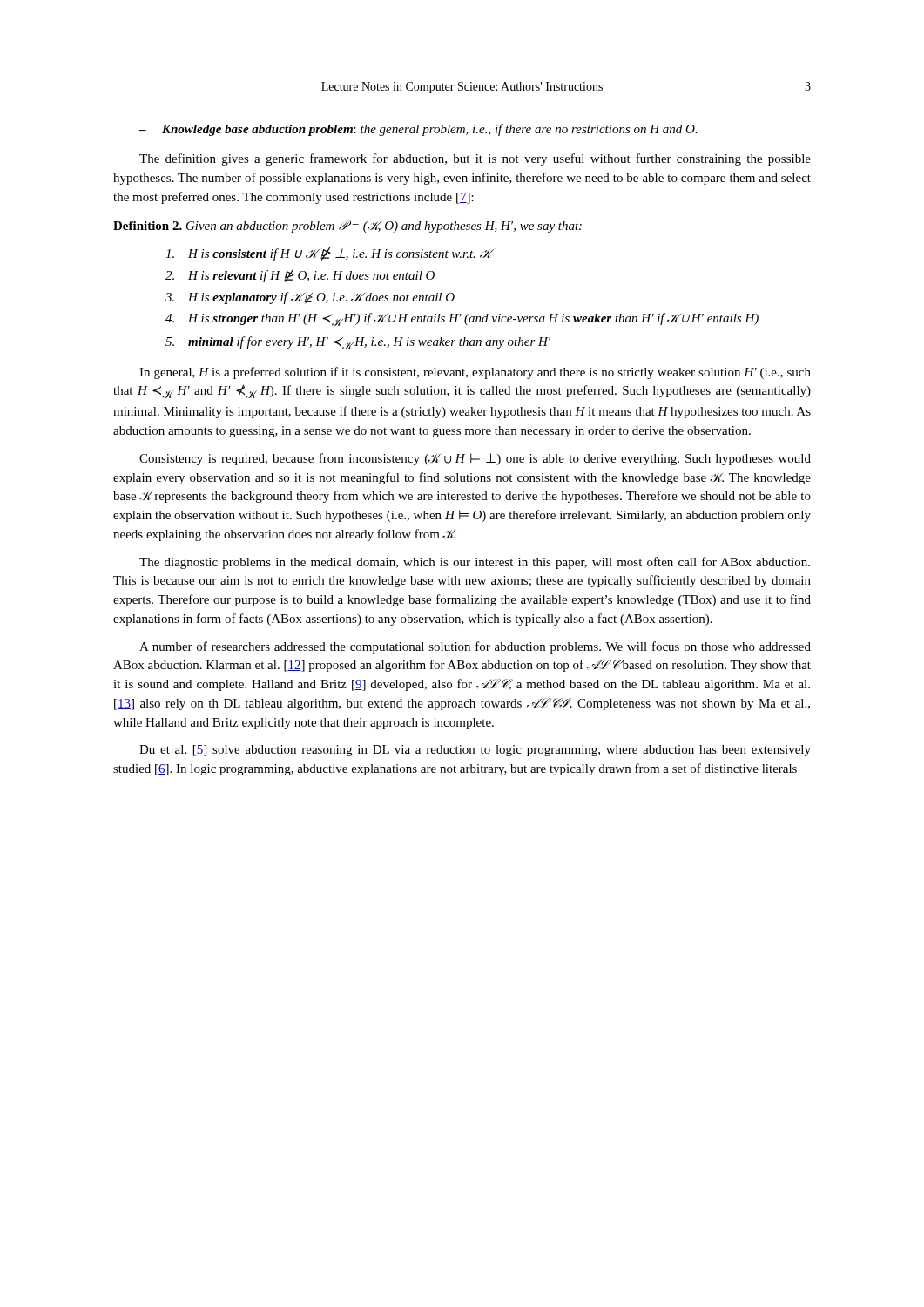Viewport: 924px width, 1307px height.
Task: Find the block on this page that starts "Du et al. [5] solve abduction reasoning in"
Action: coord(462,760)
